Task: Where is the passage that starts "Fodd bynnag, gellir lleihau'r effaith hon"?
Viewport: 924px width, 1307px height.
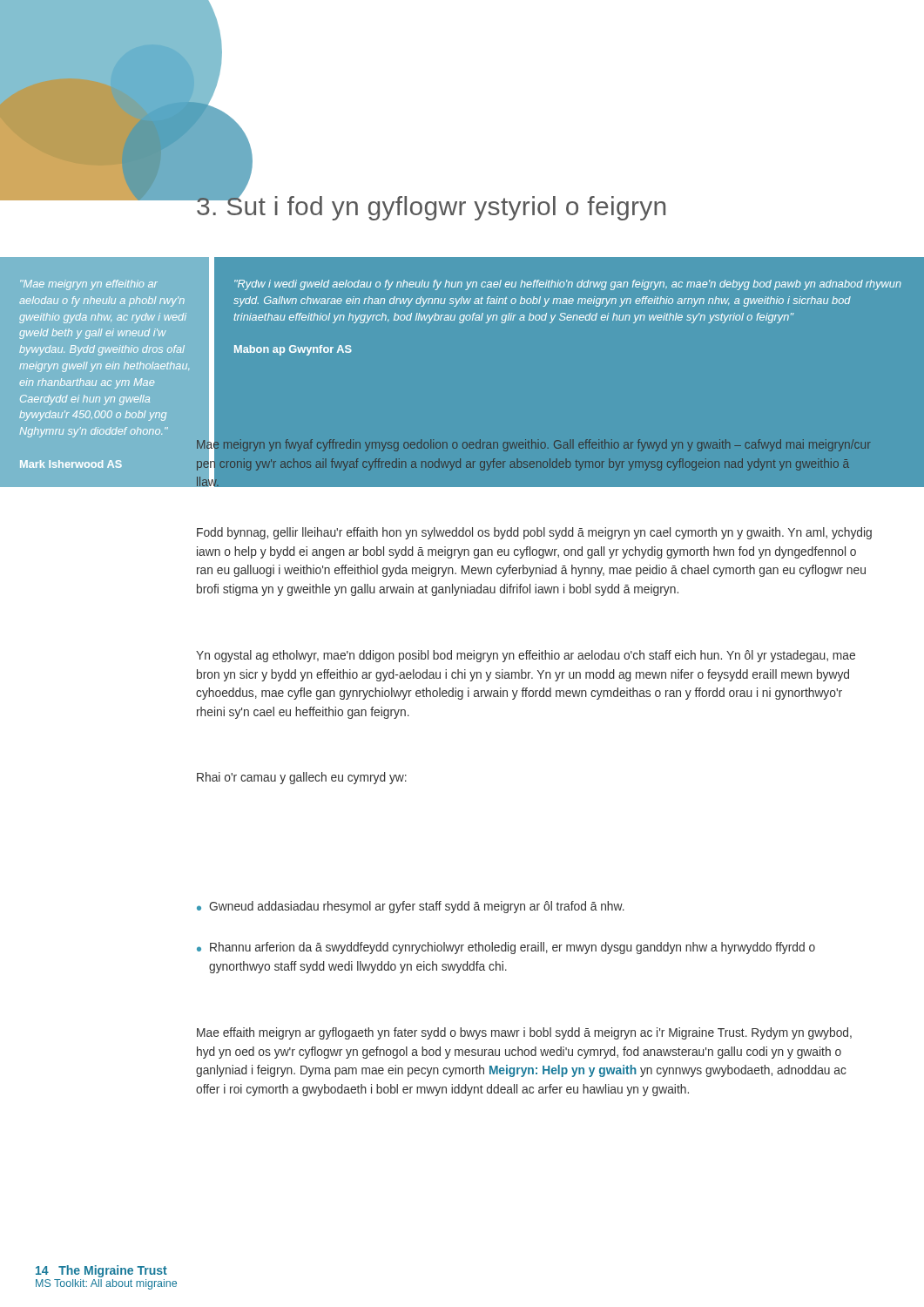Action: tap(534, 561)
